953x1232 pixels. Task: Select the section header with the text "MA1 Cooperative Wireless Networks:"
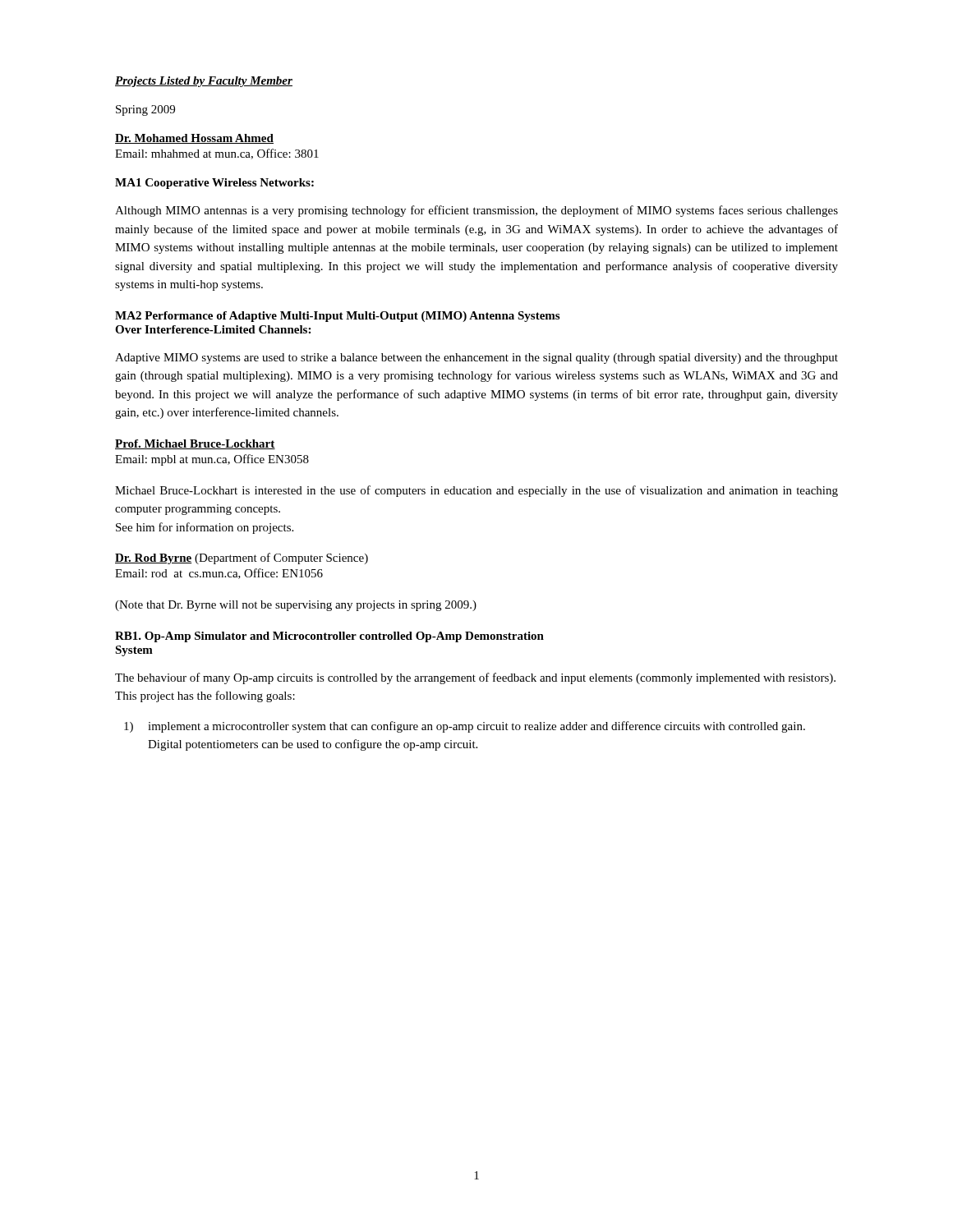click(x=215, y=182)
